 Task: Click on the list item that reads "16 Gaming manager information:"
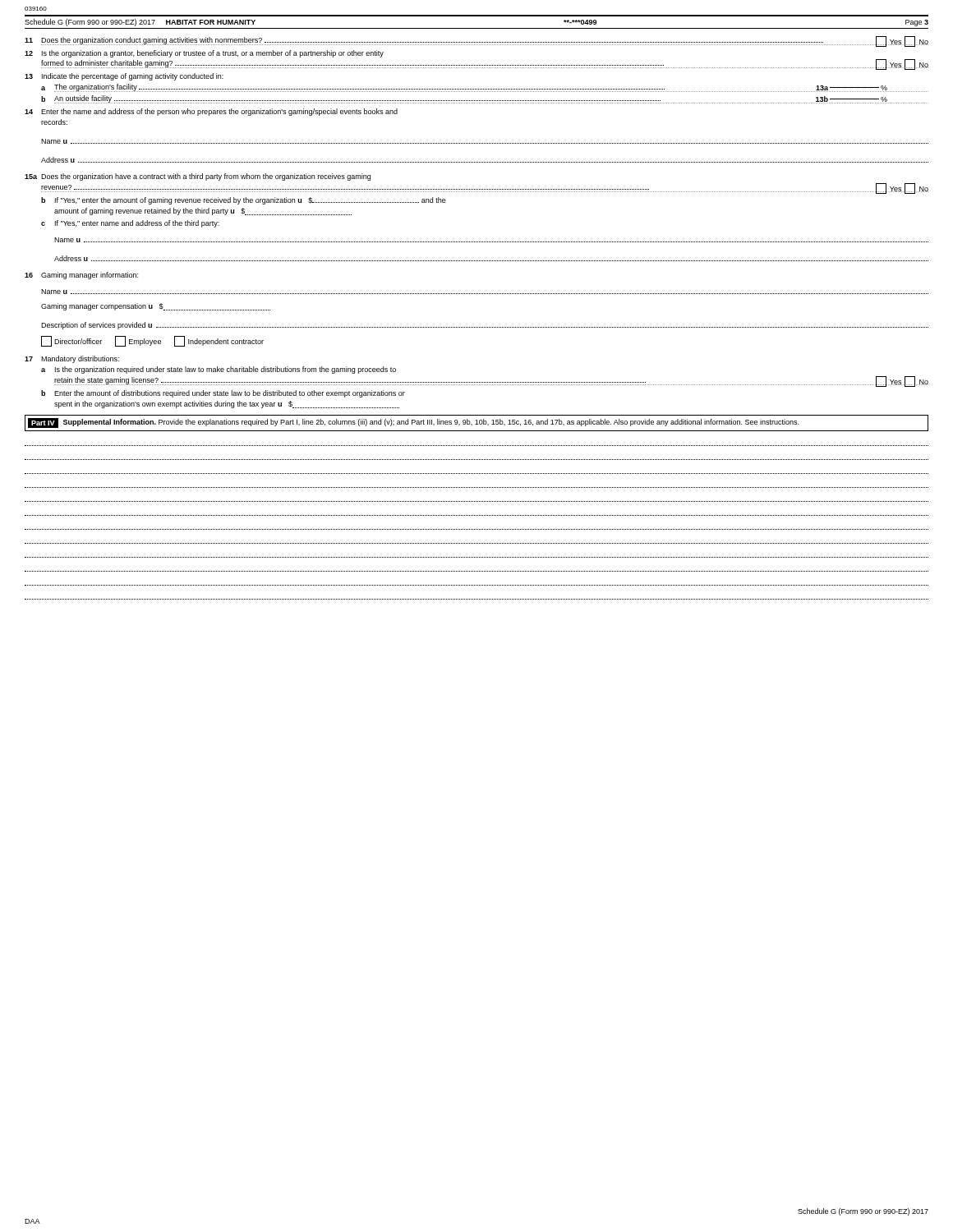81,276
